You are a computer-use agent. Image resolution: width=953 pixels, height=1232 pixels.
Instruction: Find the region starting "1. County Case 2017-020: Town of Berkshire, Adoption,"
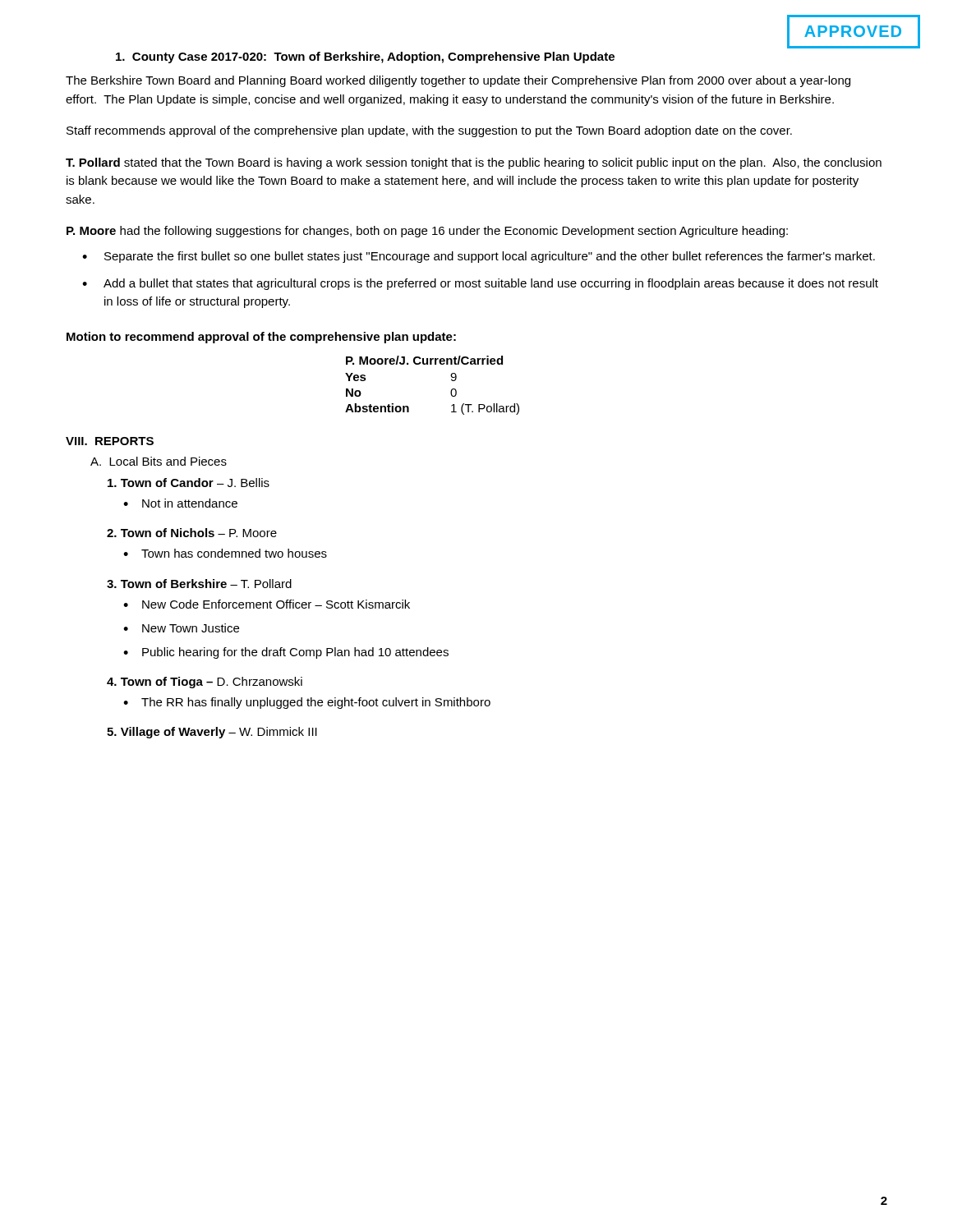[x=365, y=56]
